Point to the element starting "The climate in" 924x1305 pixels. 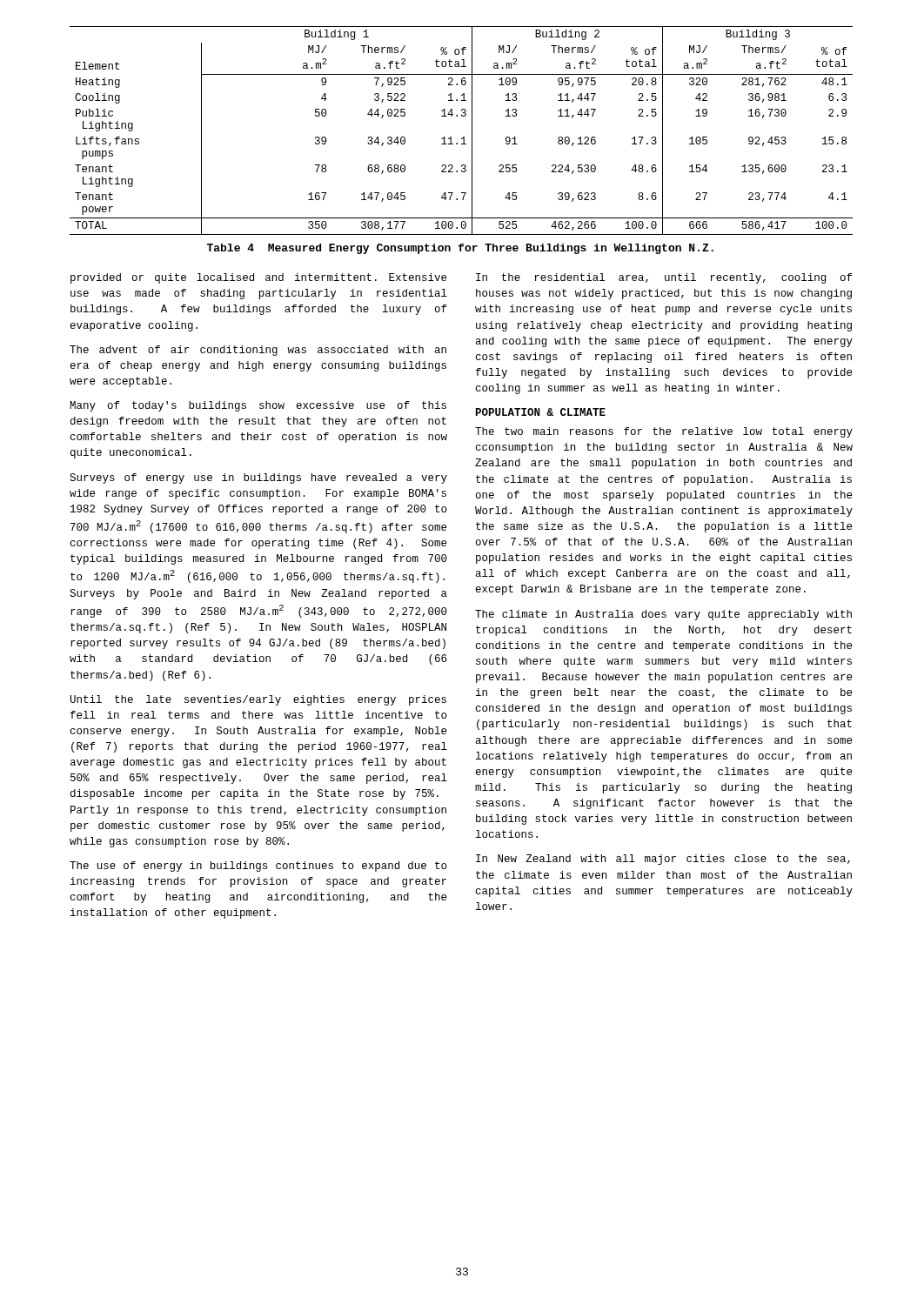pyautogui.click(x=664, y=725)
